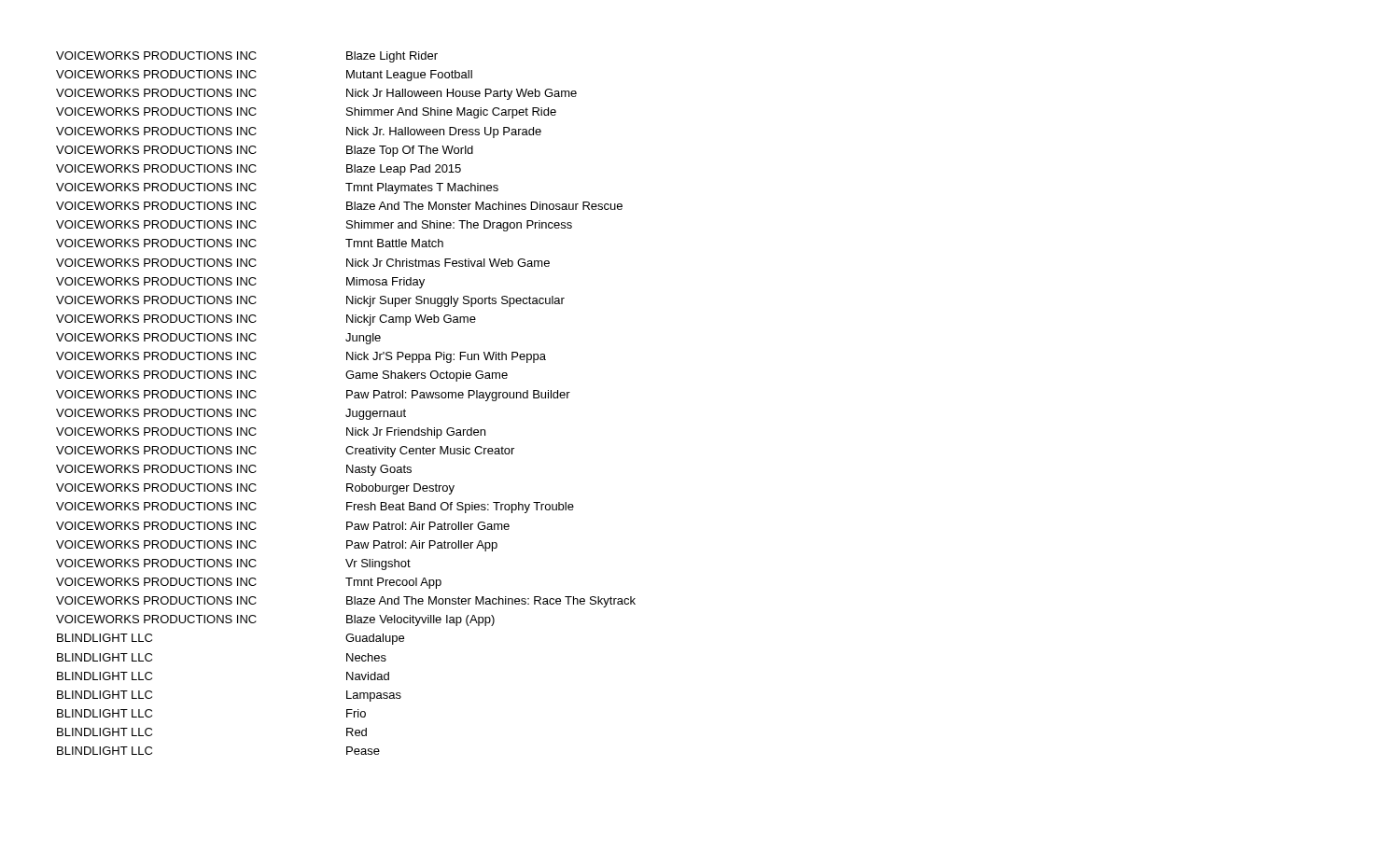Find the list item with the text "VOICEWORKS PRODUCTIONS INCTmnt Playmates"
Viewport: 1400px width, 850px height.
point(156,188)
